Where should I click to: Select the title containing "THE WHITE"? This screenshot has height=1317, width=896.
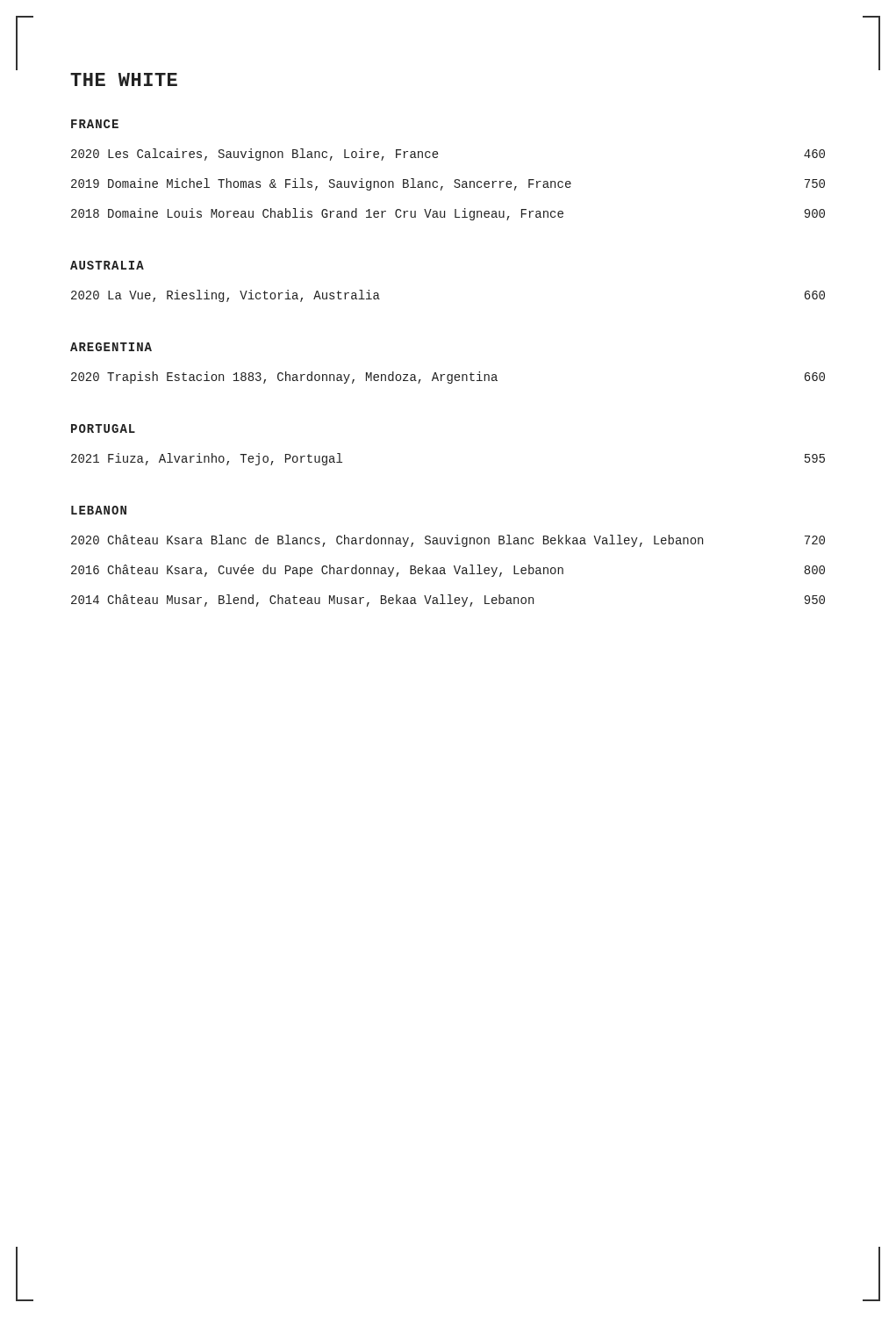[x=124, y=81]
